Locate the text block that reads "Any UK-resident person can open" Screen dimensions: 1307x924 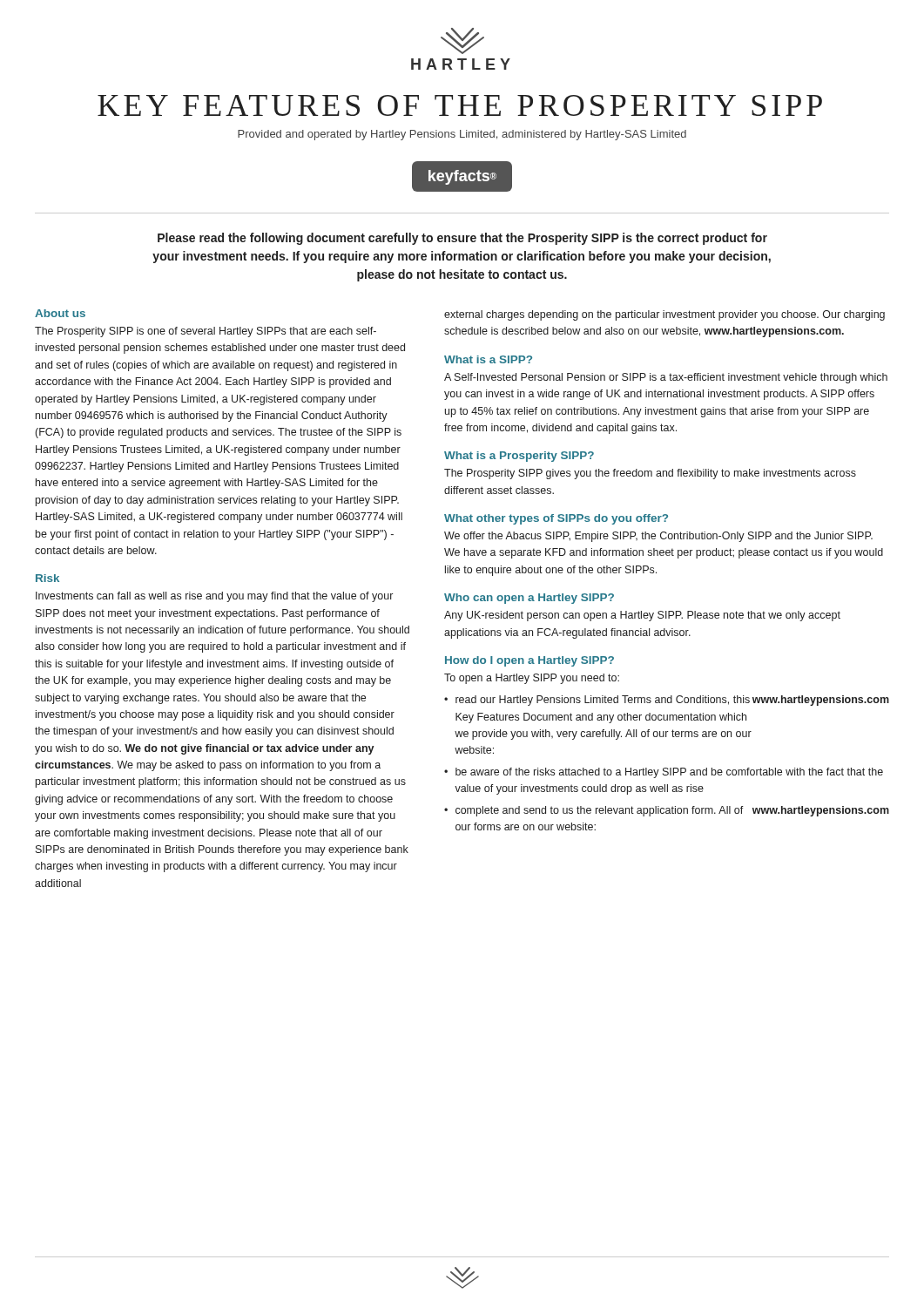(642, 624)
